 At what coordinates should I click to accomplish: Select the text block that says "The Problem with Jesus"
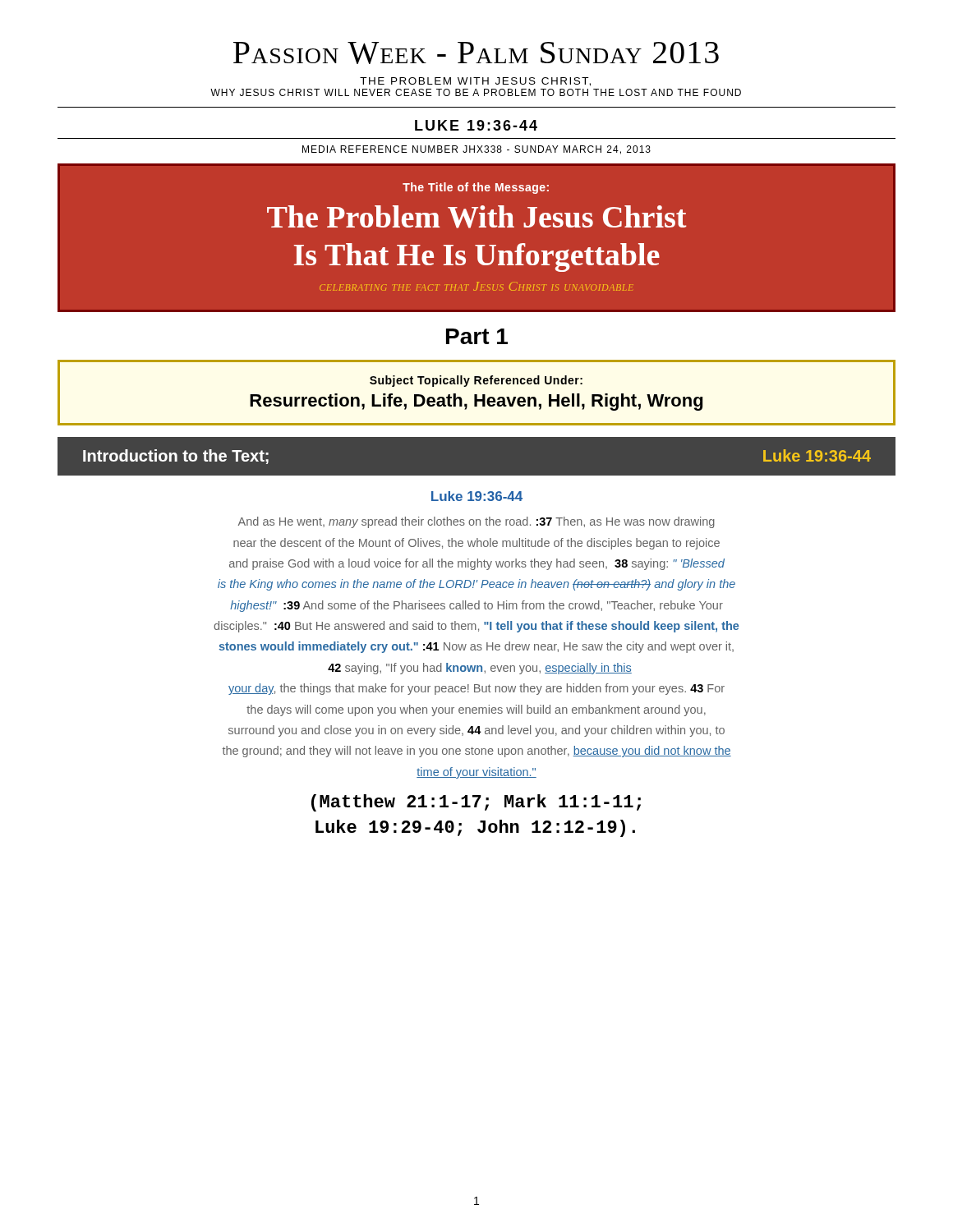(x=476, y=87)
